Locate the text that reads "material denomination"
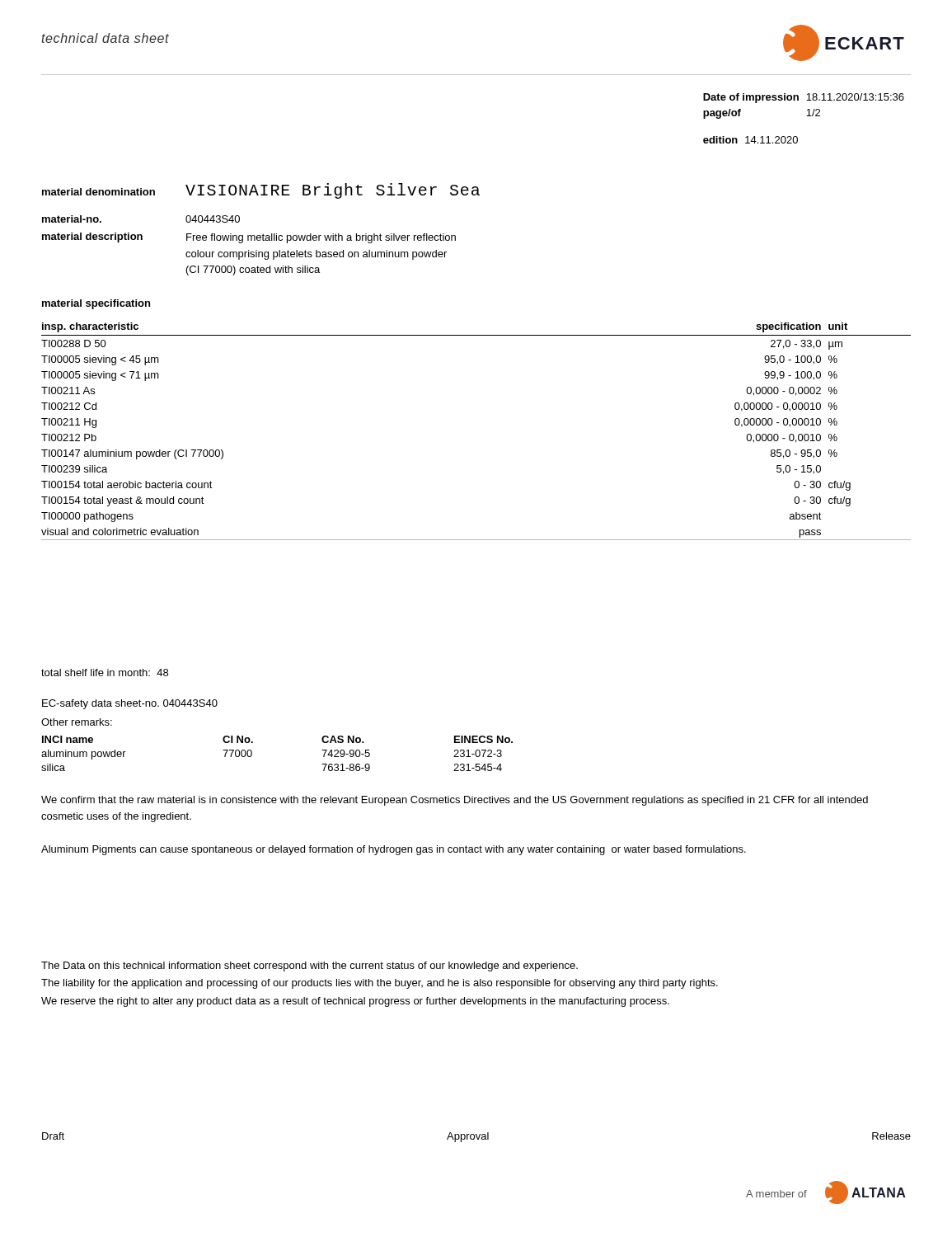 coord(98,192)
